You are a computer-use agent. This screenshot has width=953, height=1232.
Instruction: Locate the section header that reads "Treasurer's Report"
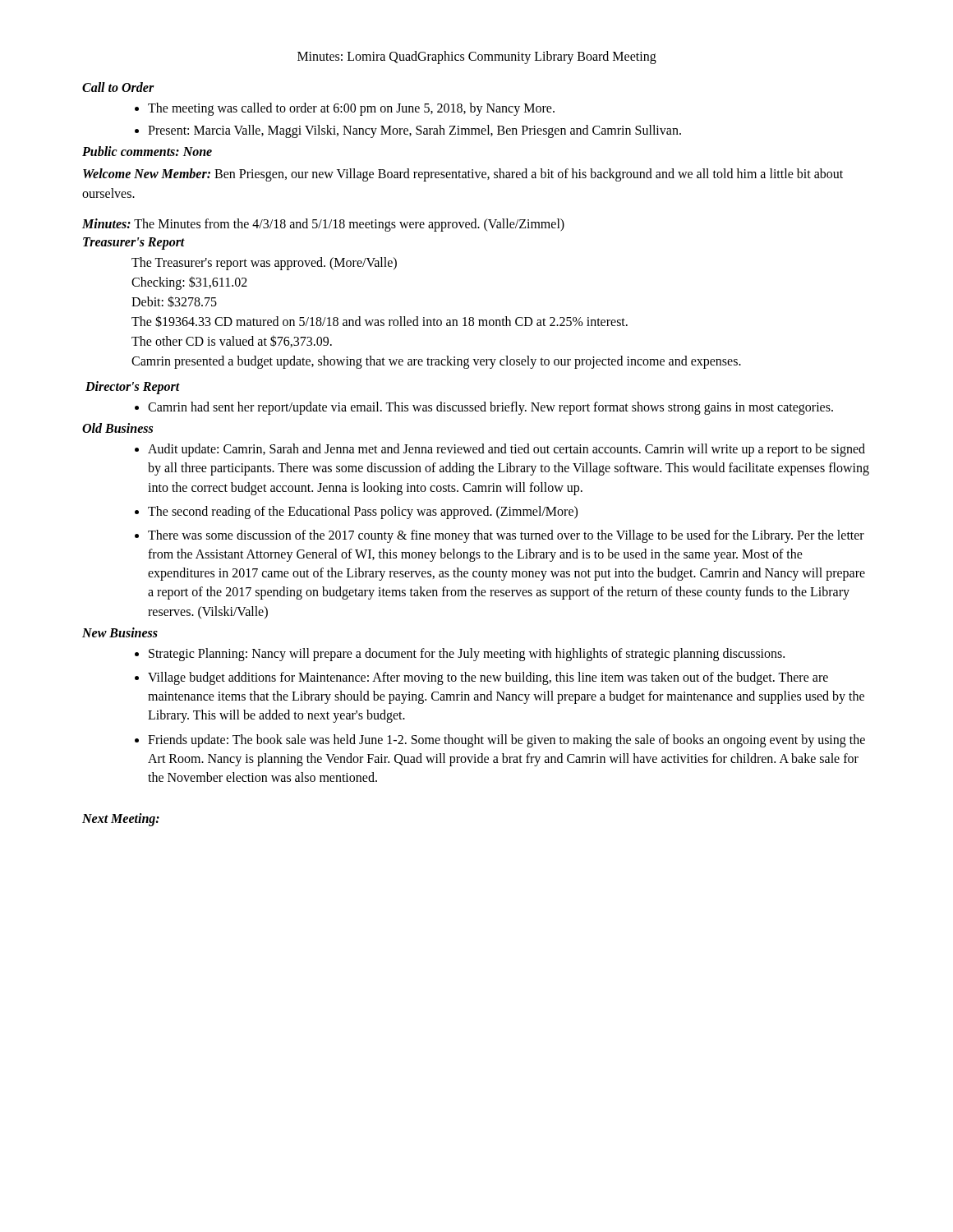point(133,242)
